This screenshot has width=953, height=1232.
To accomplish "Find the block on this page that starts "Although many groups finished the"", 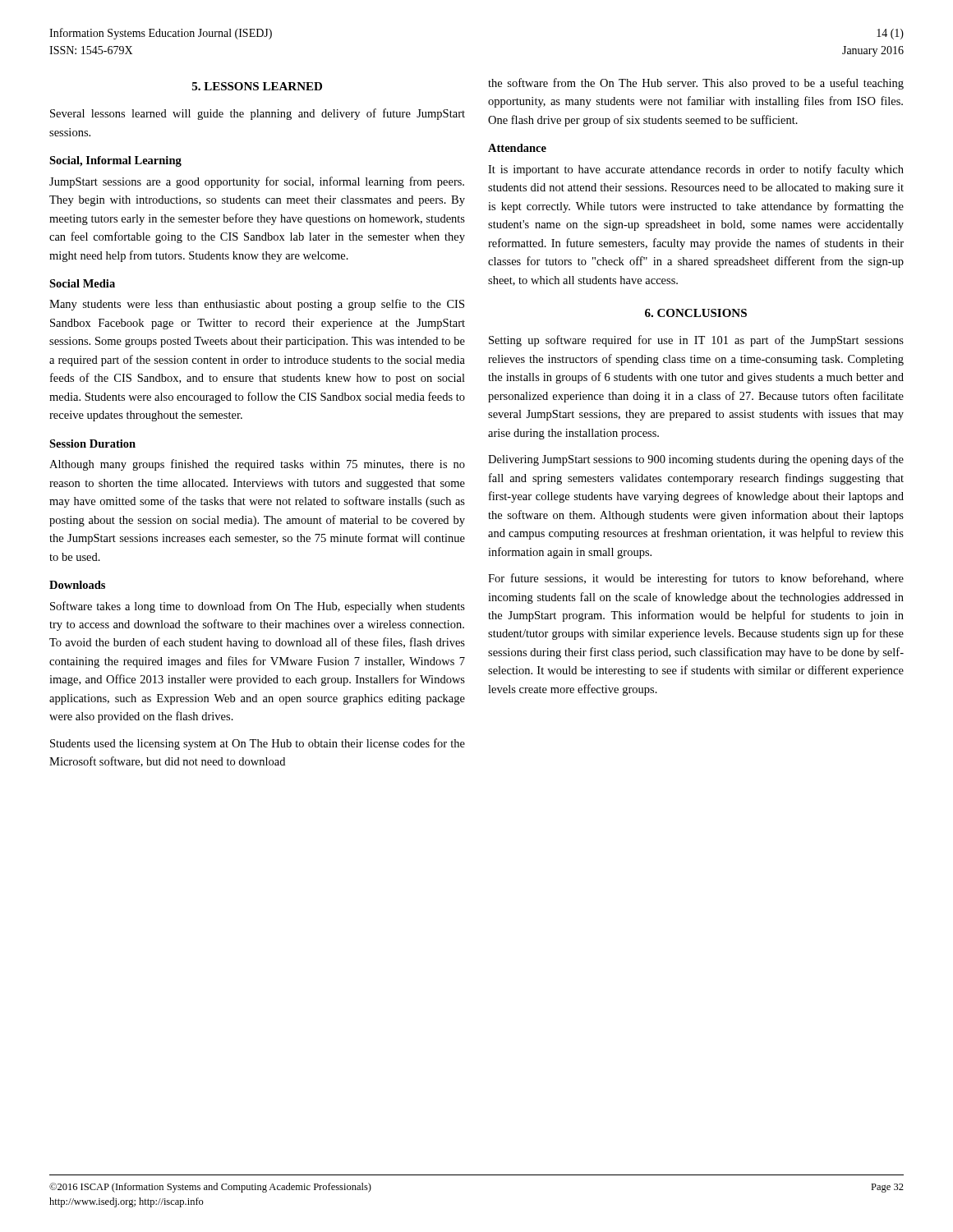I will 257,511.
